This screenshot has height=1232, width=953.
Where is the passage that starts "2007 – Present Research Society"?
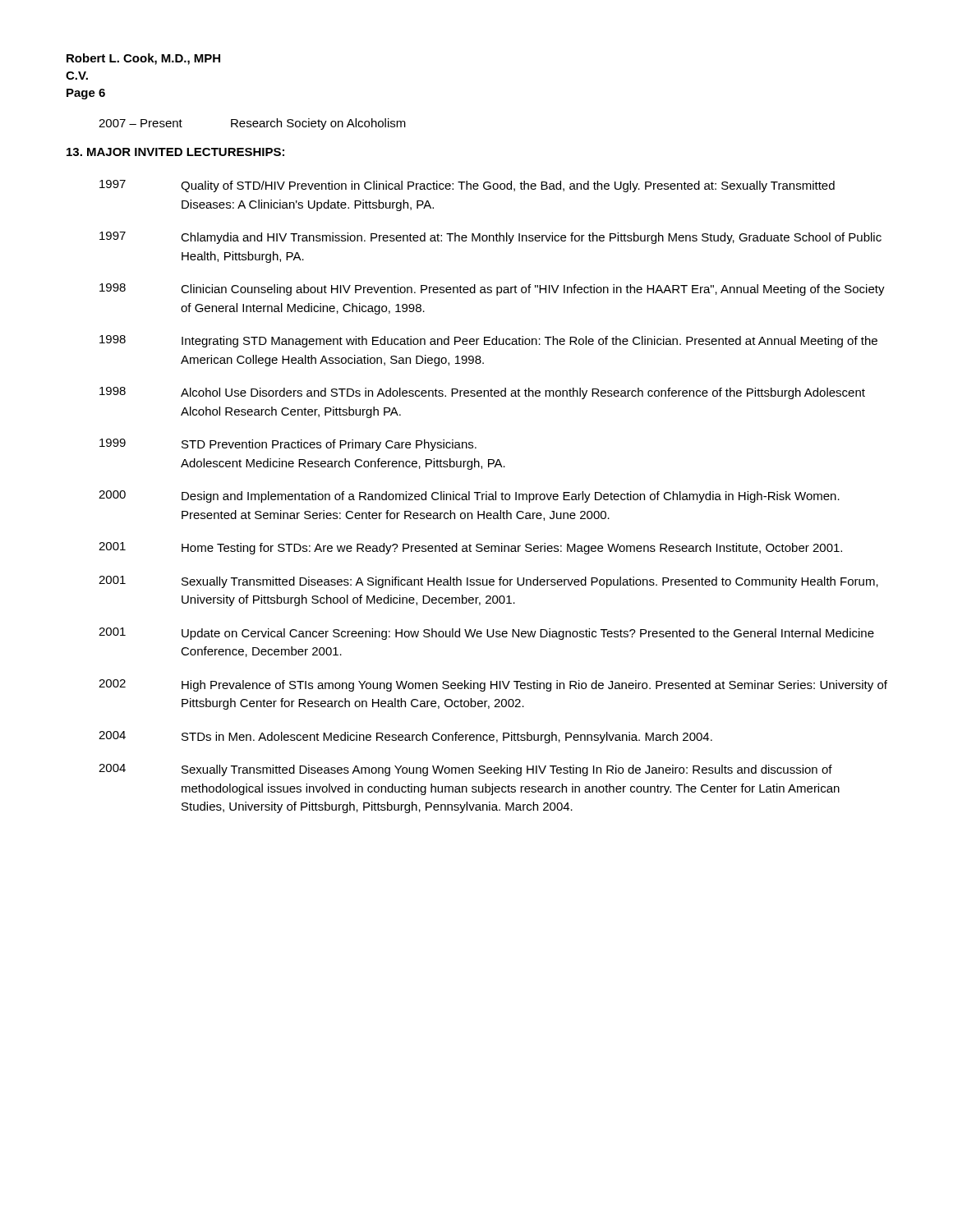(252, 124)
